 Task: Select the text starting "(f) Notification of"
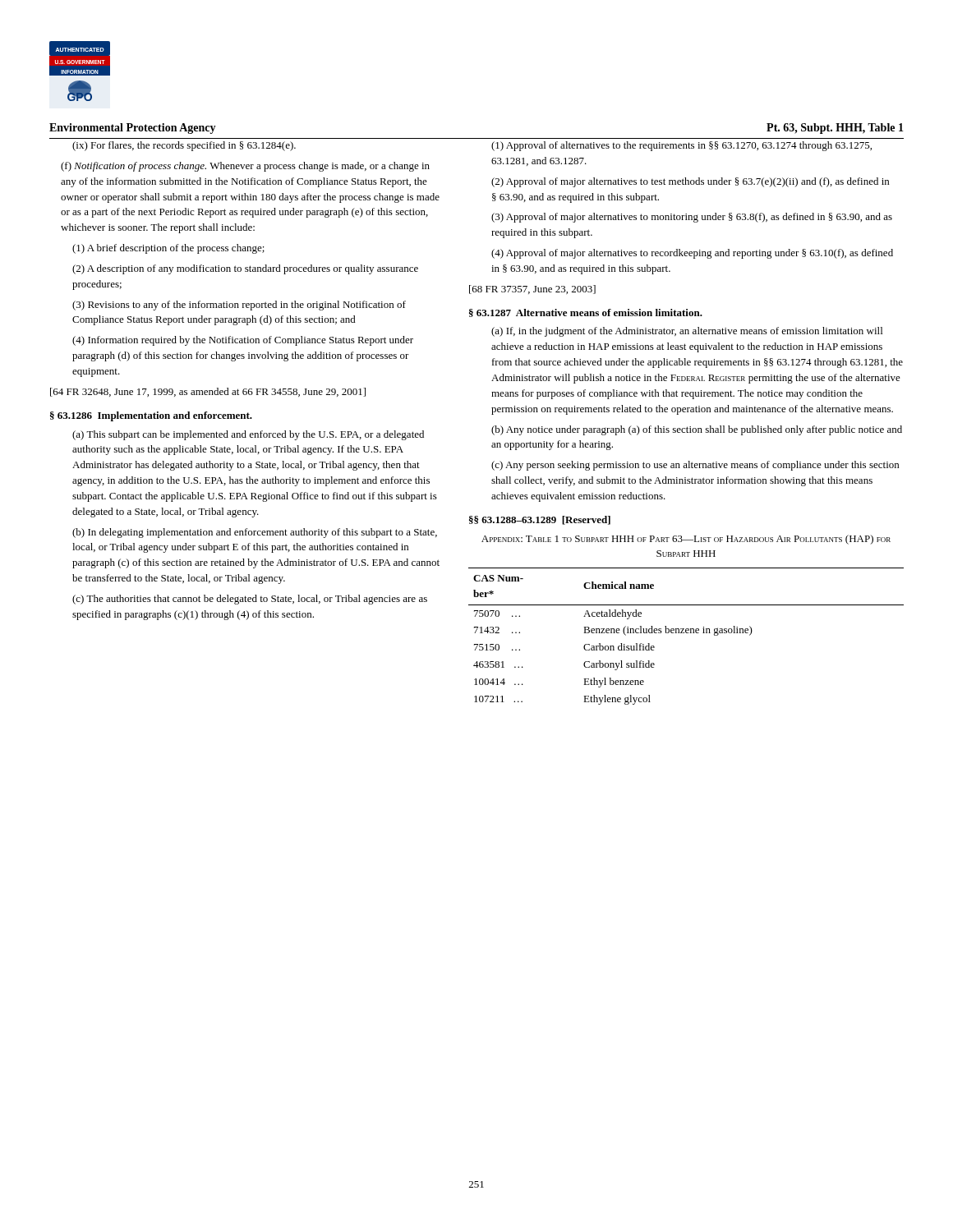point(252,197)
